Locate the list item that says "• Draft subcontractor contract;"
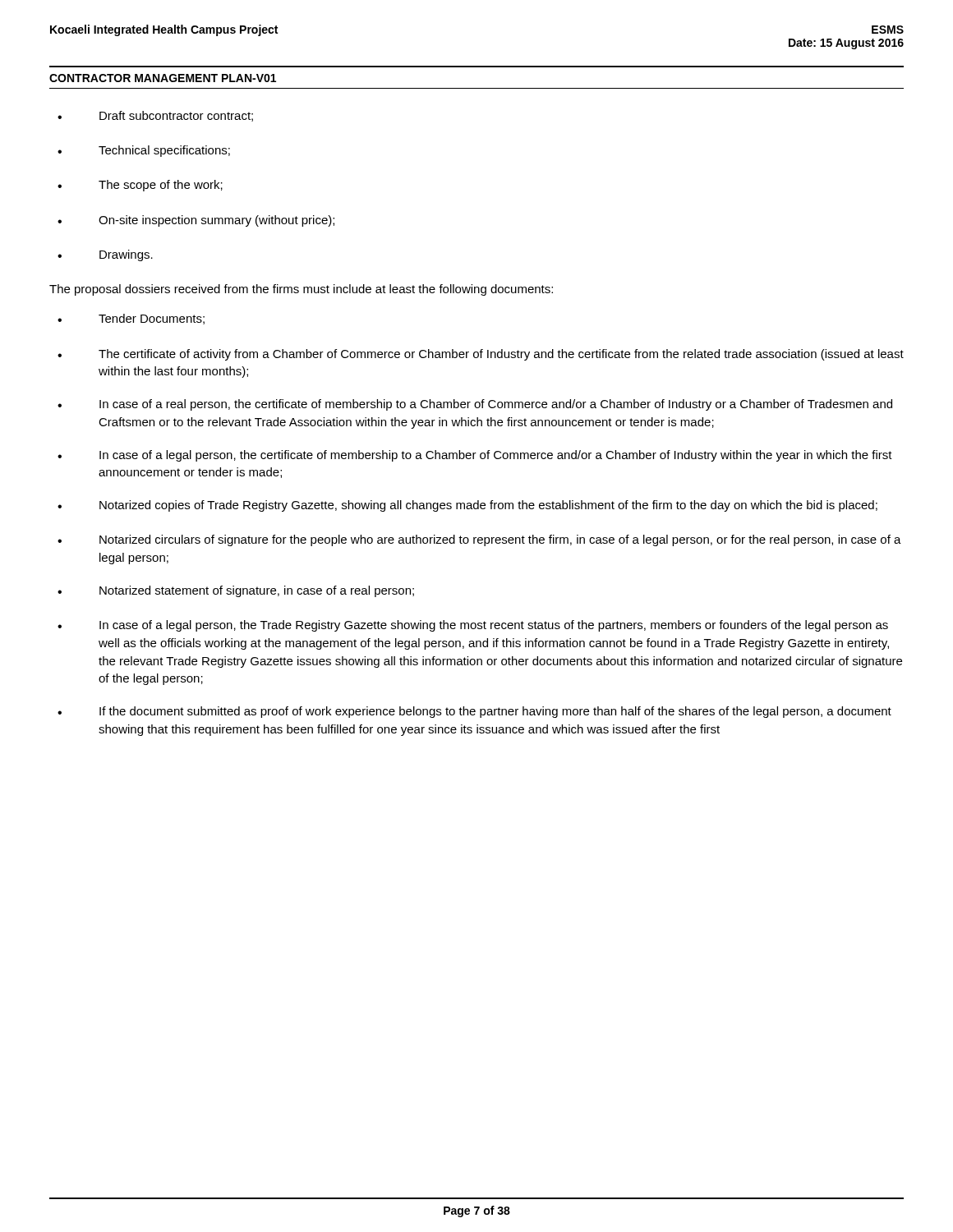This screenshot has height=1232, width=953. (155, 116)
